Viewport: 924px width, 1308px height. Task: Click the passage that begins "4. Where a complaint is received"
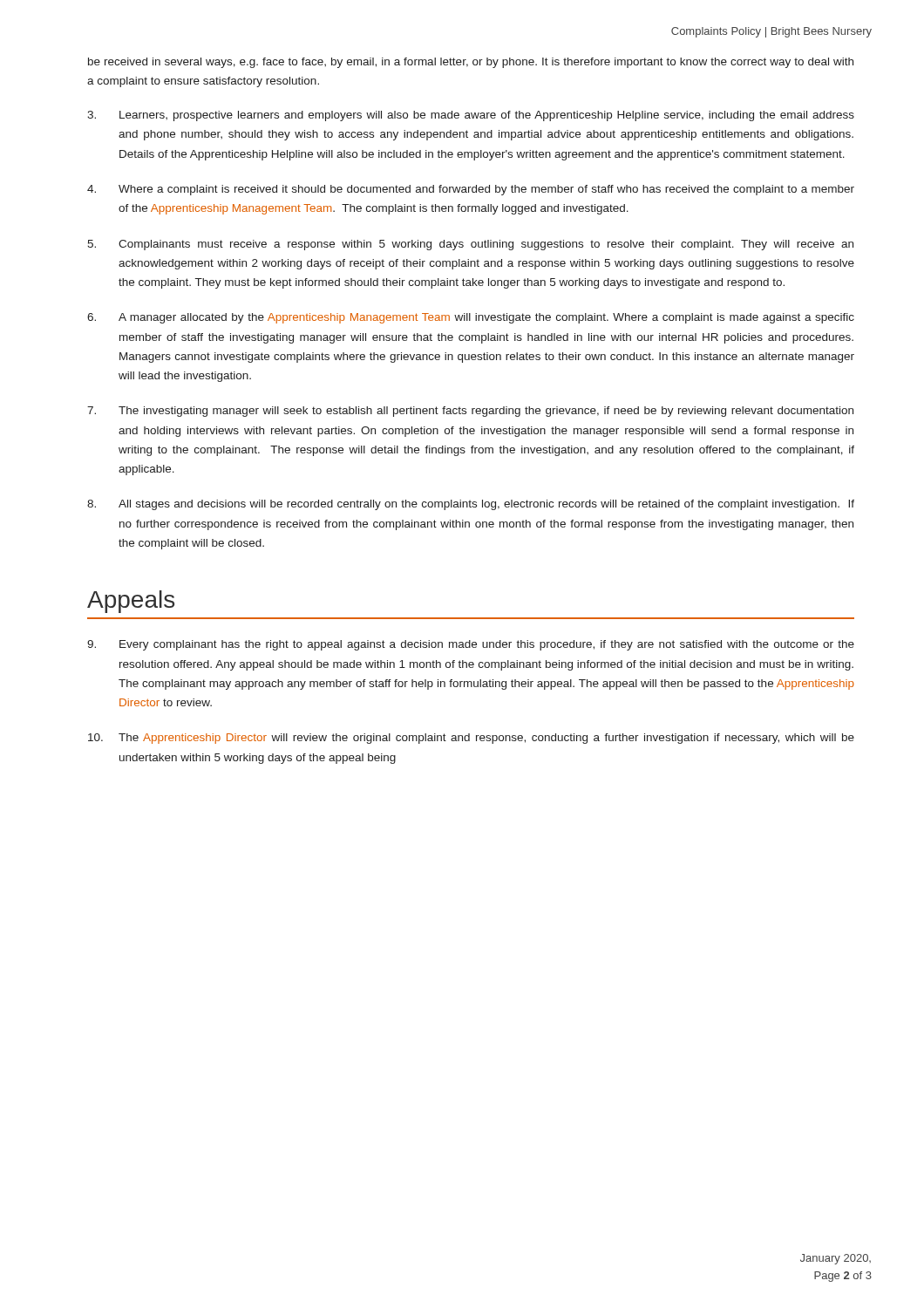[x=471, y=199]
